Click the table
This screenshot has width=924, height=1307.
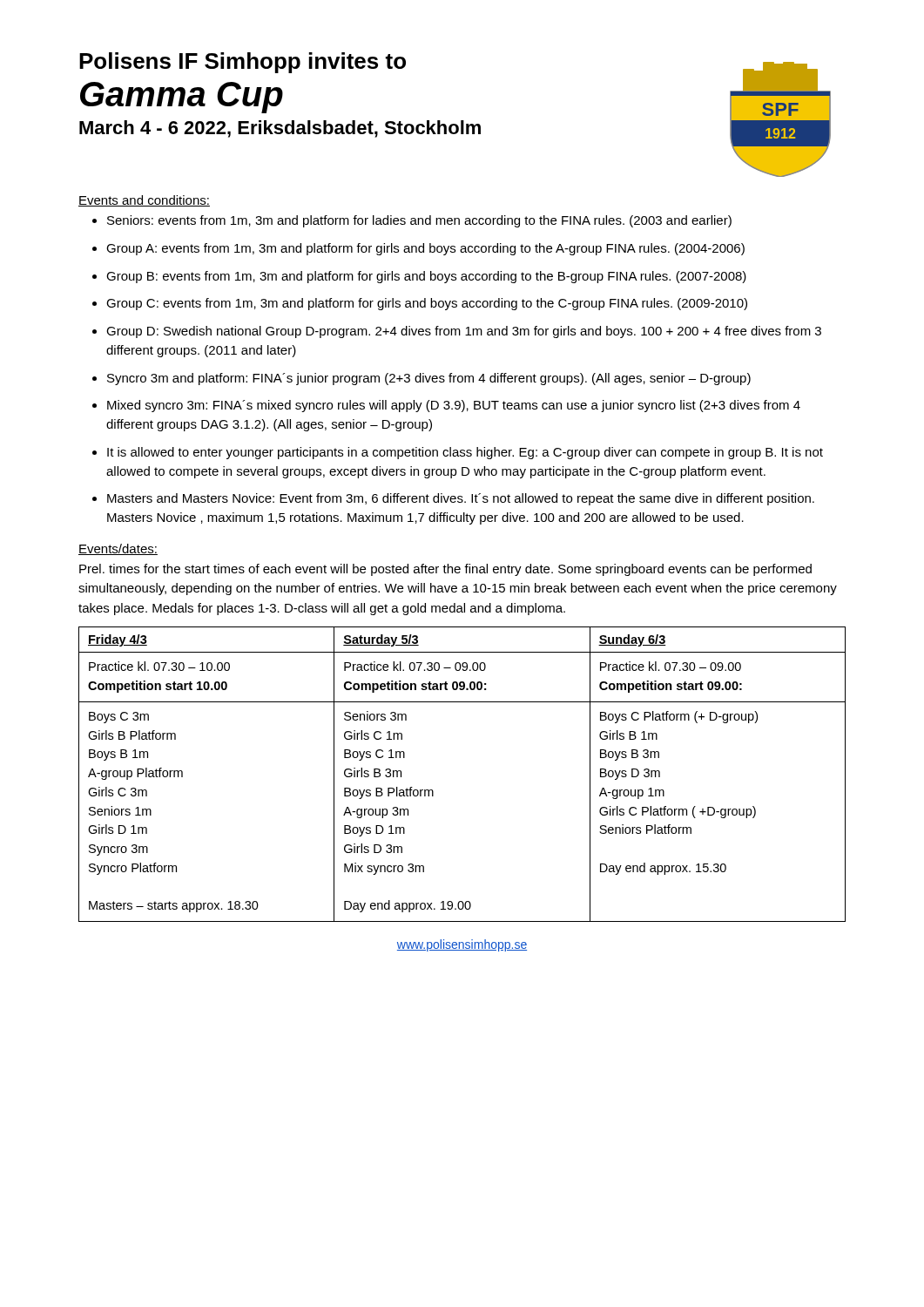click(x=462, y=774)
